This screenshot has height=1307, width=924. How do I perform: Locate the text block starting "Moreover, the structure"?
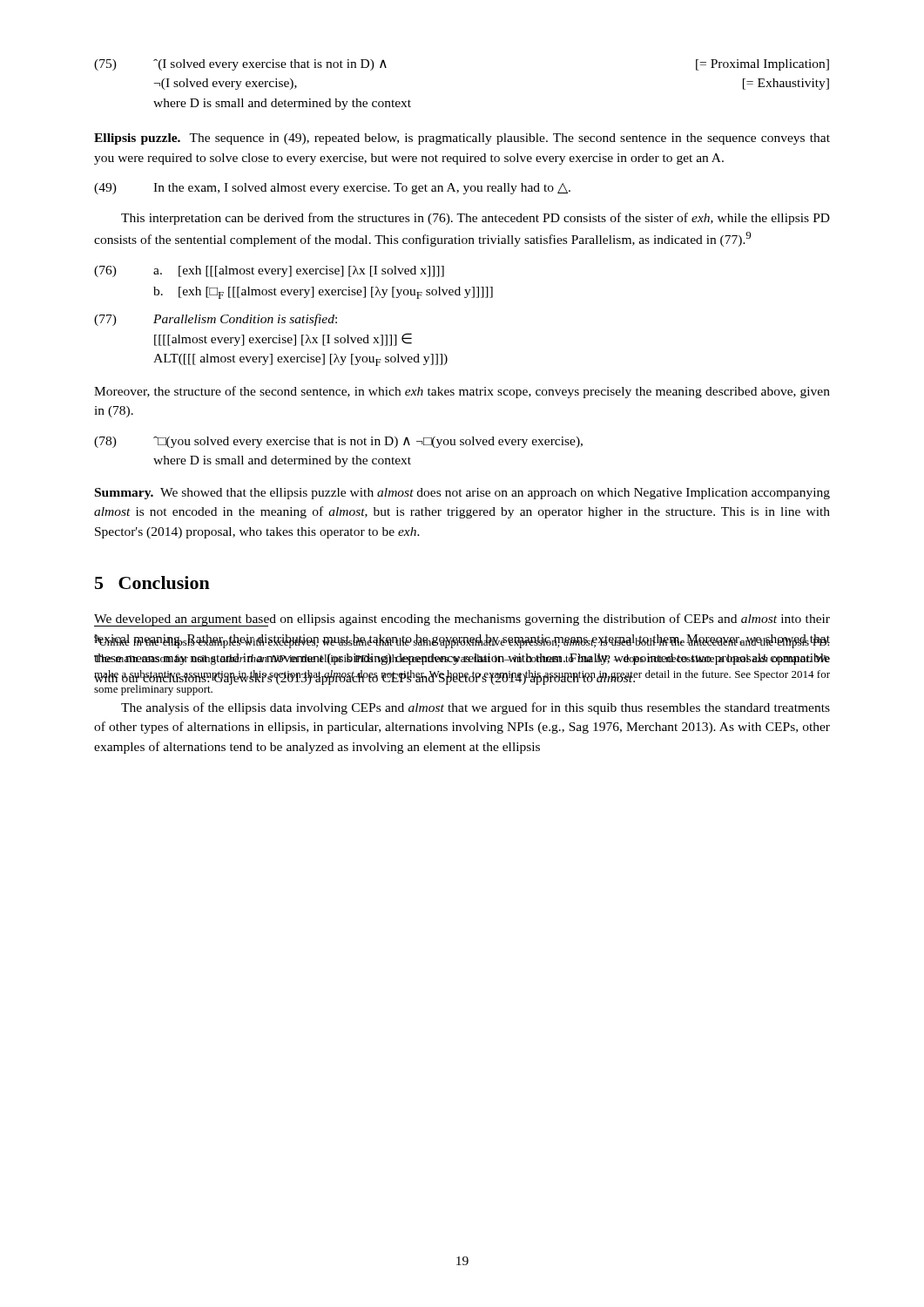pyautogui.click(x=462, y=401)
